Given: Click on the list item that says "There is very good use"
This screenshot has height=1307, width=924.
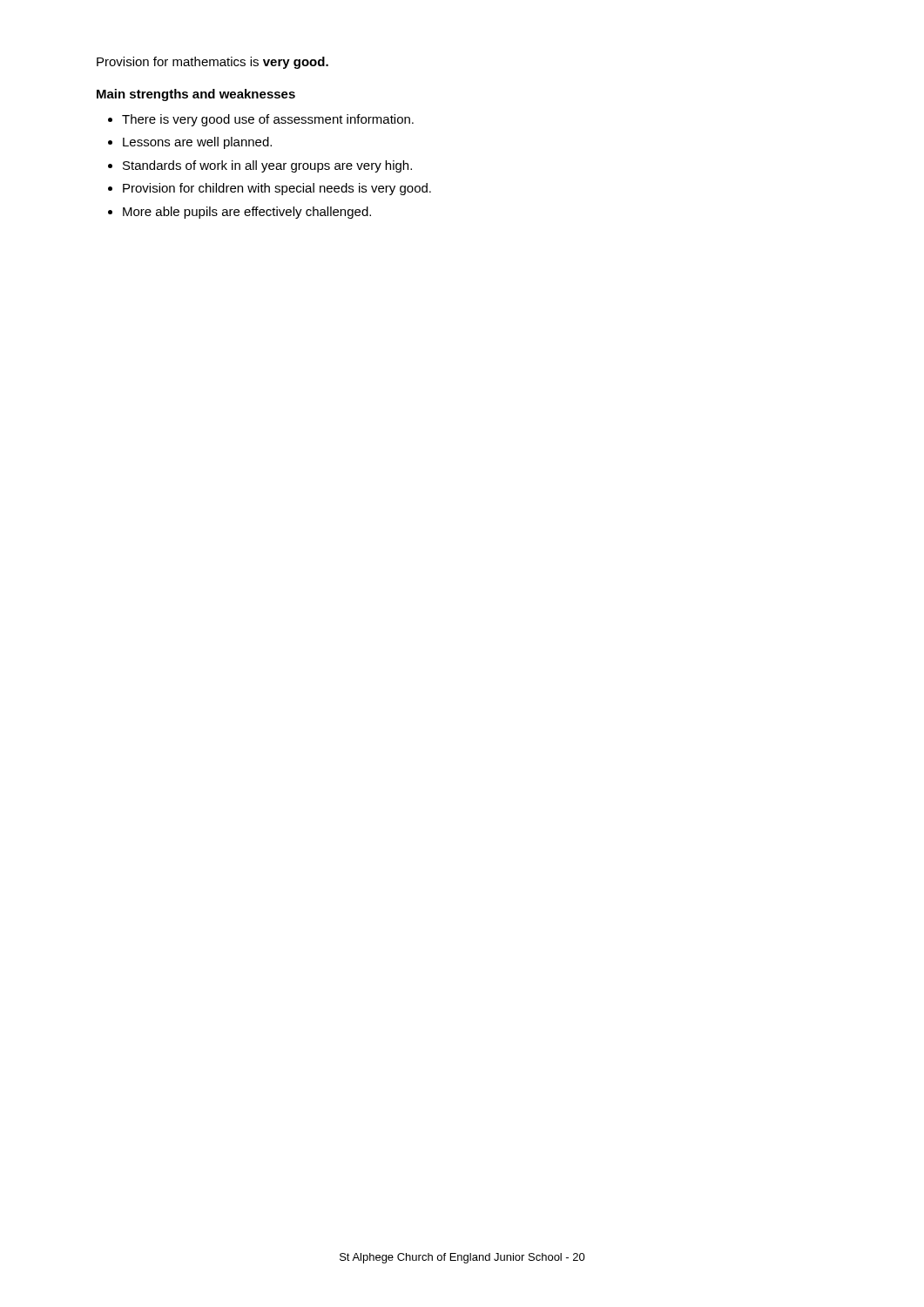Looking at the screenshot, I should point(268,120).
